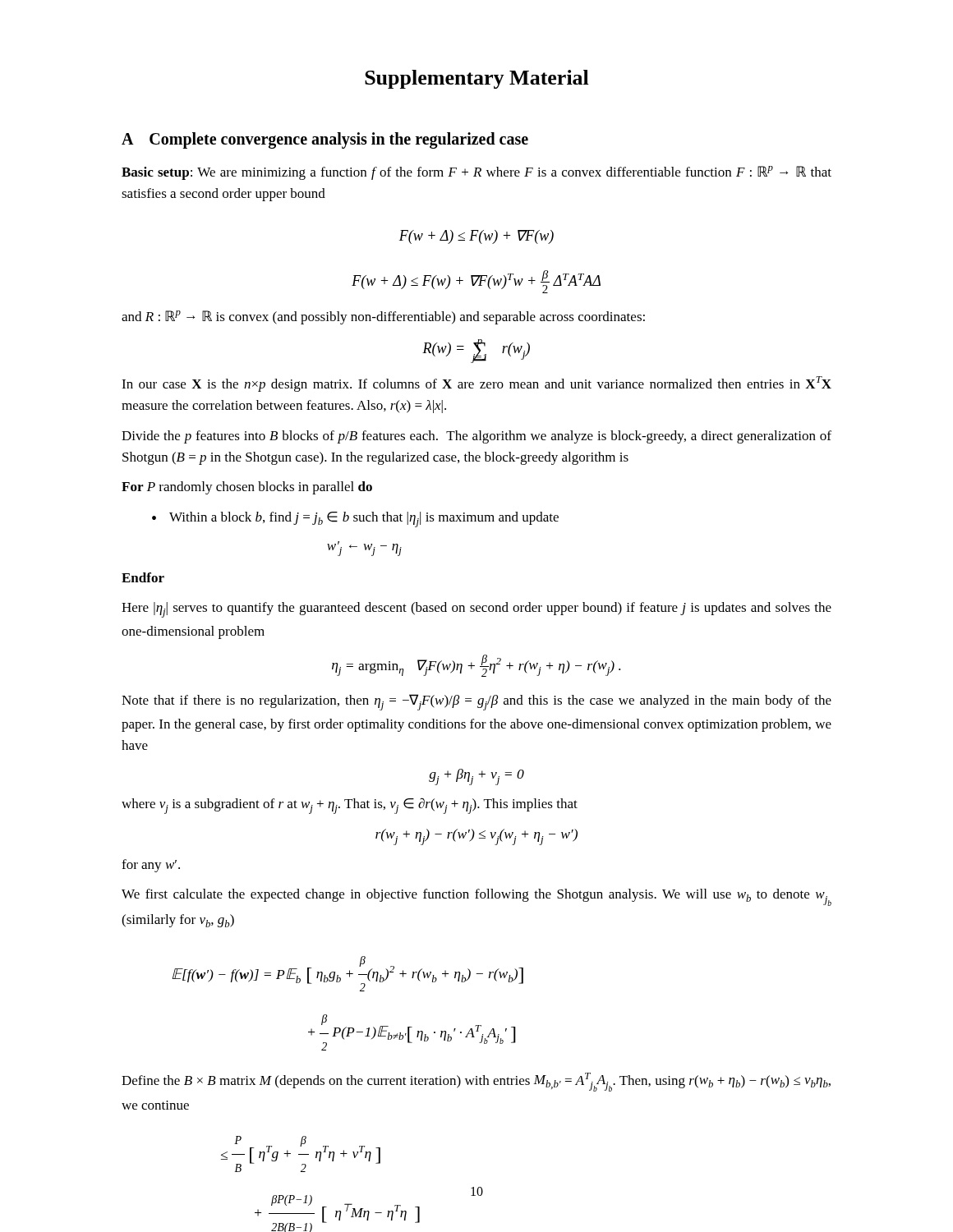
Task: Locate the formula that reads "R(w) = ∑ j=1 p r(wj)"
Action: coord(476,350)
